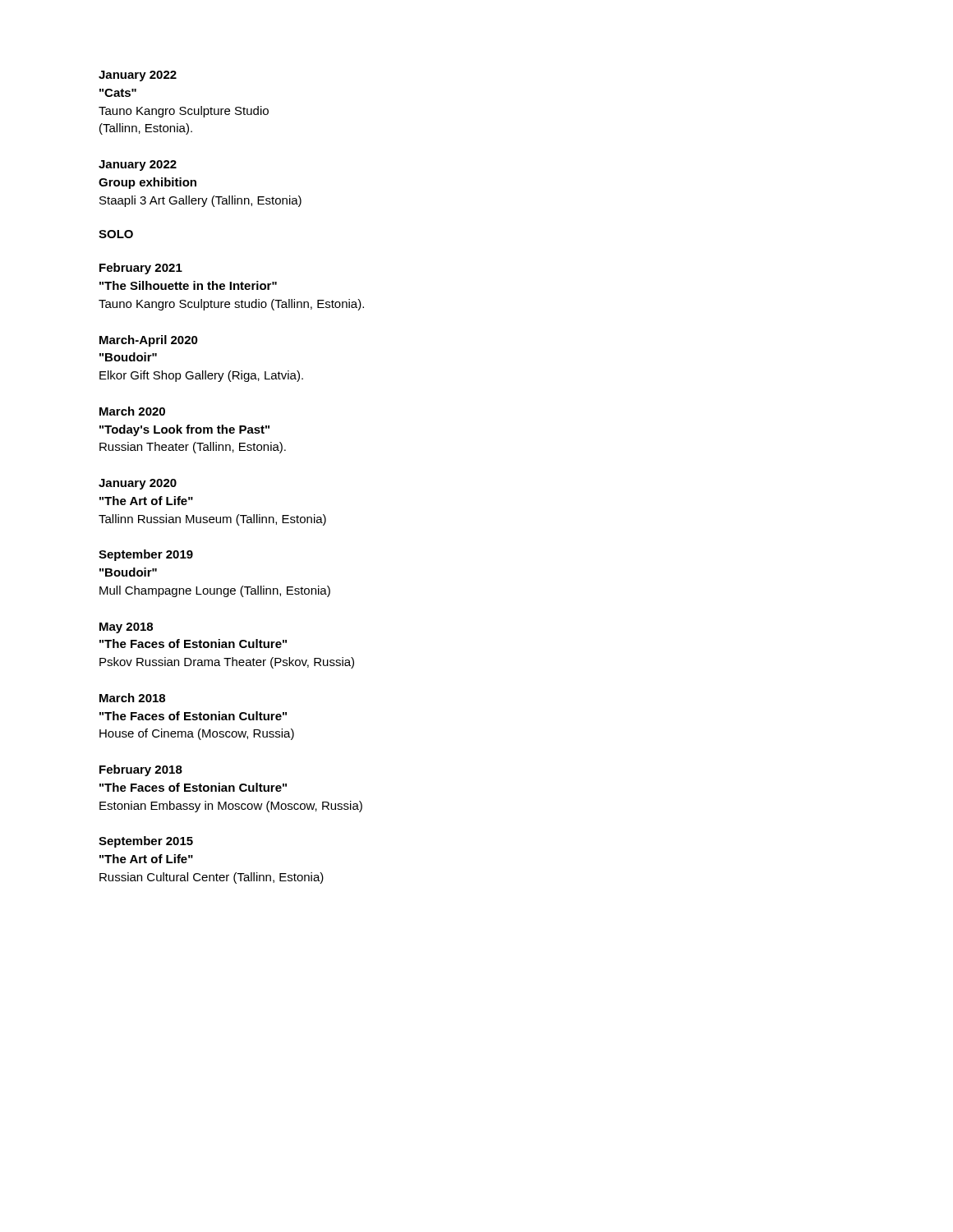Locate the block starting "March-April 2020 "Boudoir" Elkor Gift Shop Gallery (Riga,"
The height and width of the screenshot is (1232, 953).
(x=149, y=341)
